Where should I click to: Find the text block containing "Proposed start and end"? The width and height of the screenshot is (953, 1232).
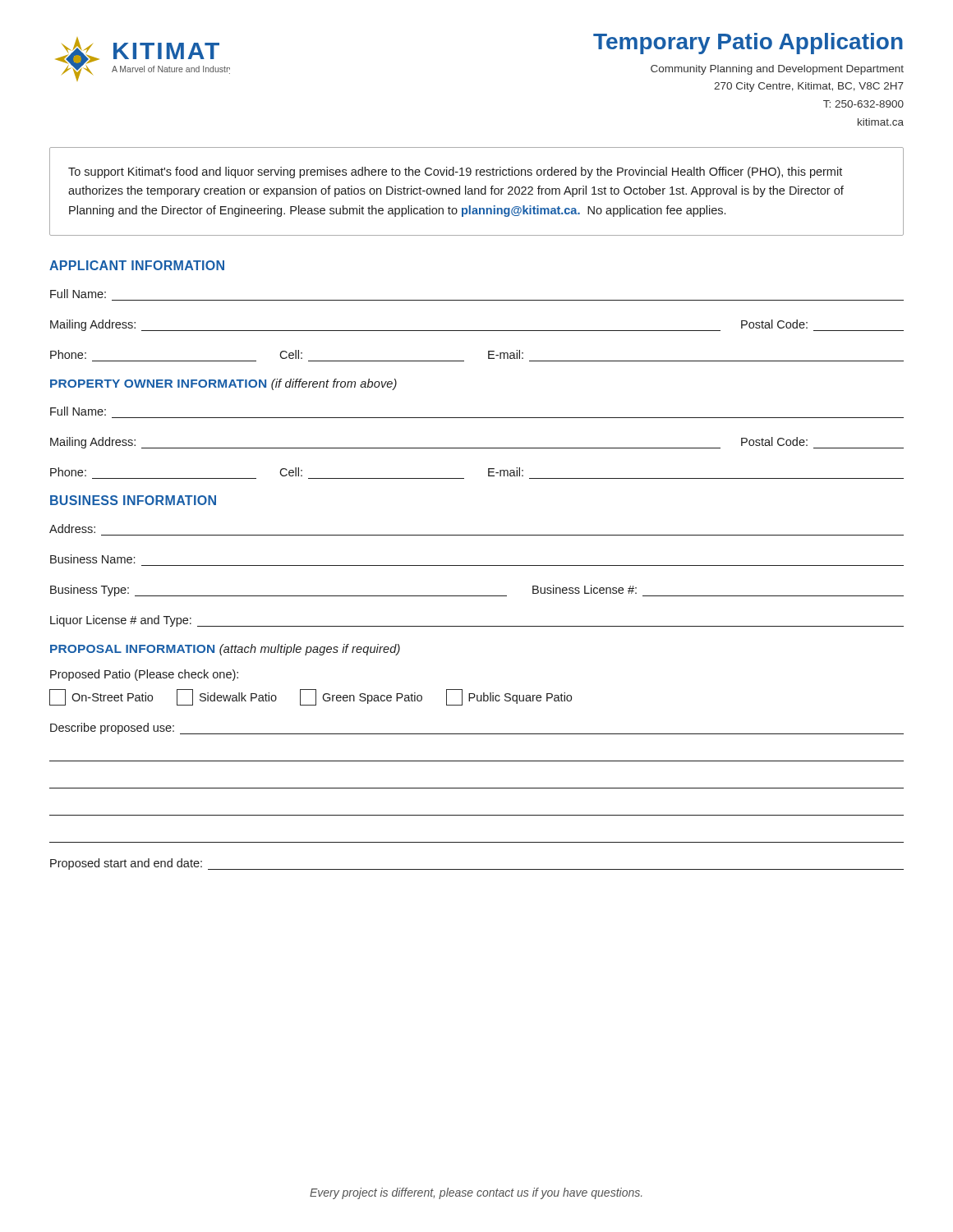pyautogui.click(x=476, y=862)
